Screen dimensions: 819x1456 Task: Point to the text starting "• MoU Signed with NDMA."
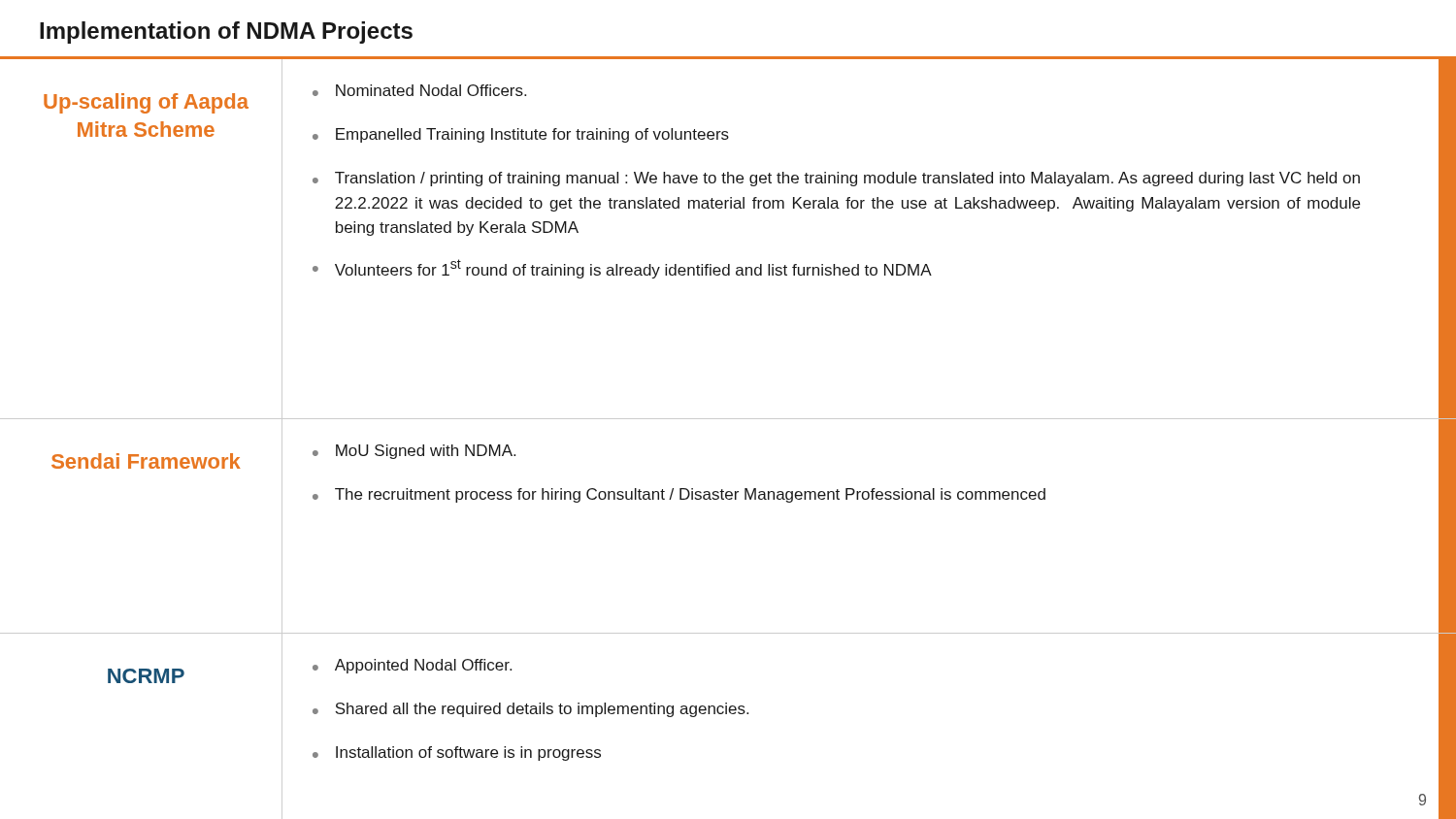coord(414,454)
